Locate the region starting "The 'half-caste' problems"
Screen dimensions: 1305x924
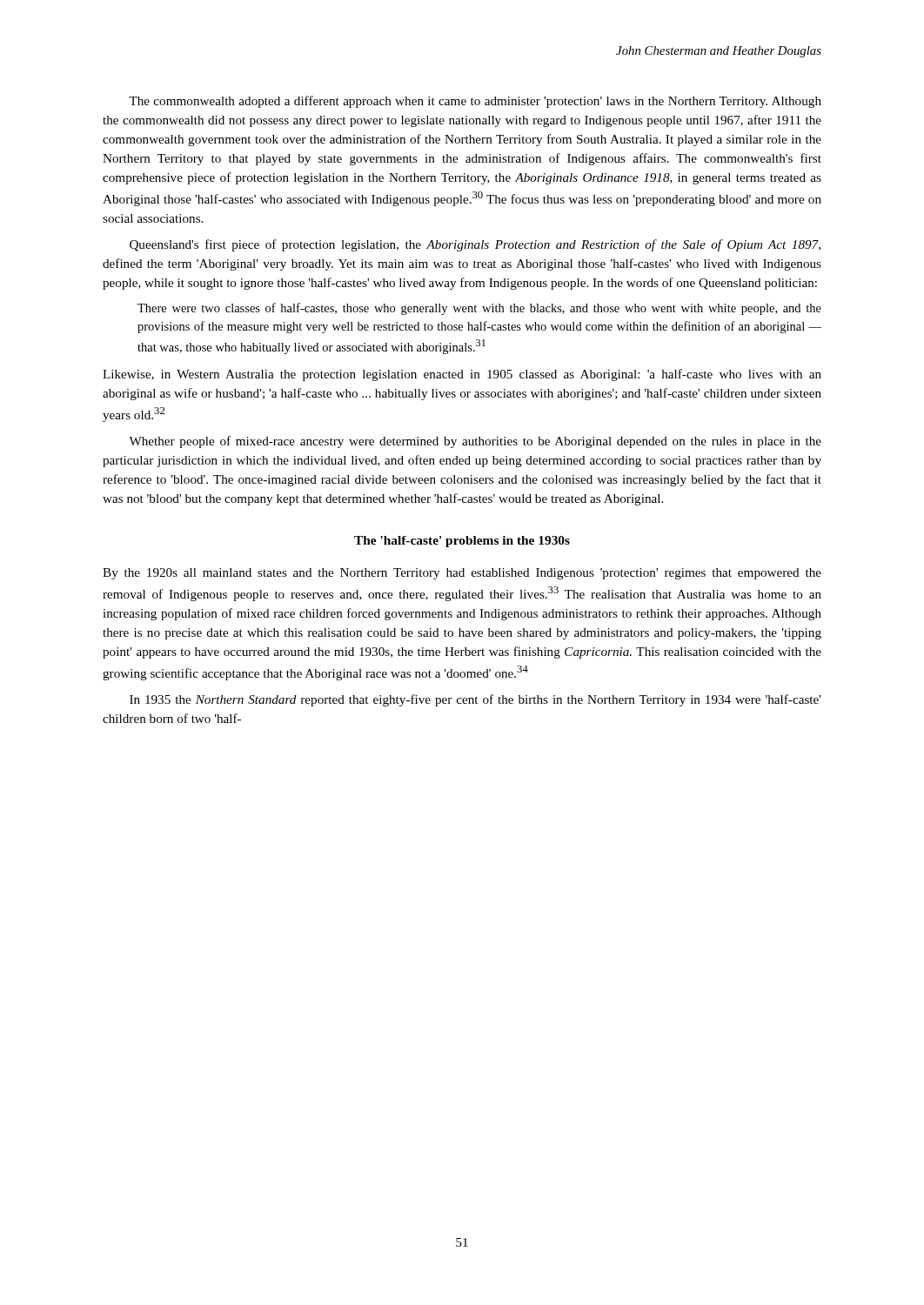click(x=462, y=540)
